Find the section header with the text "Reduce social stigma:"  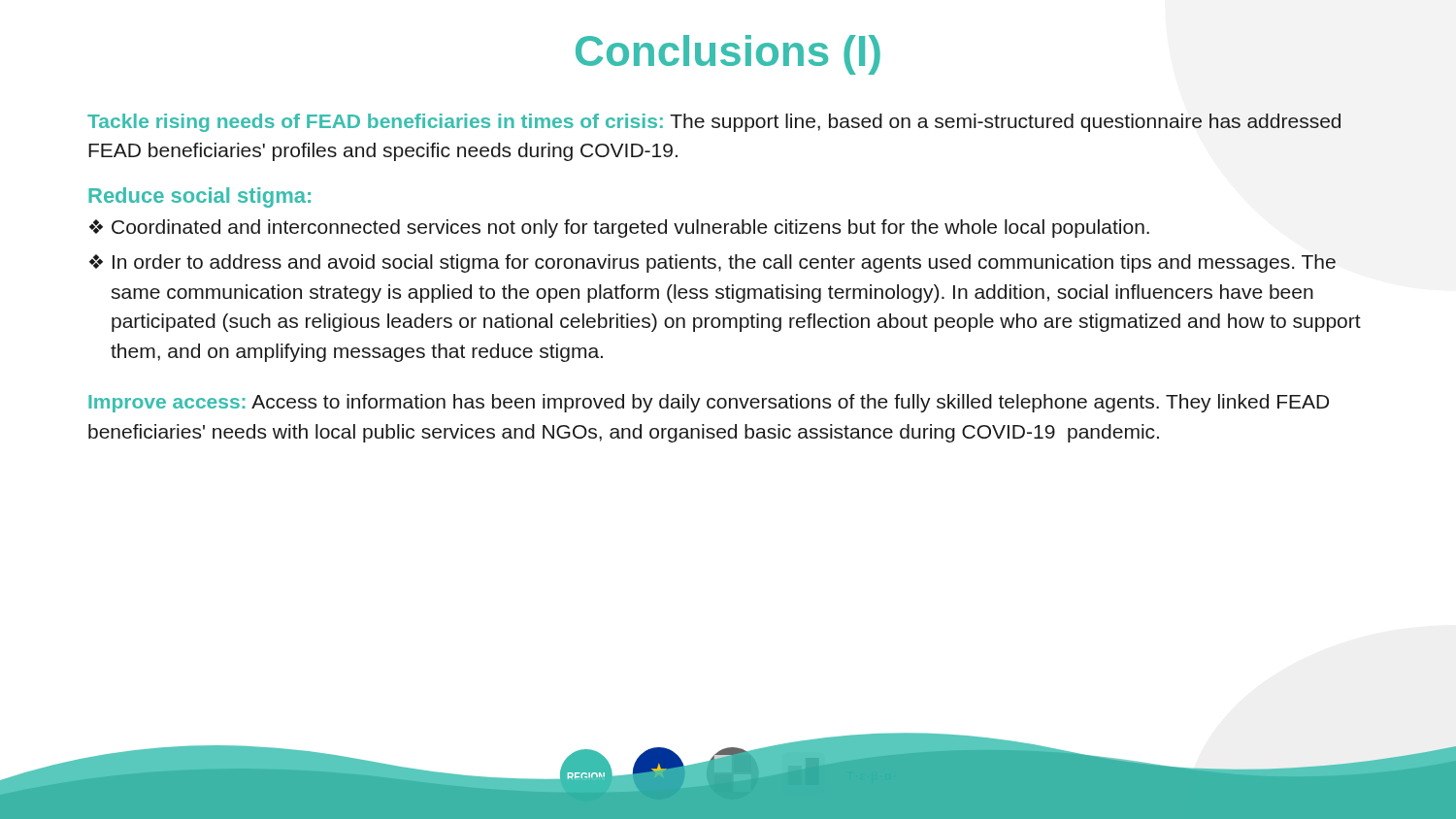(x=200, y=195)
